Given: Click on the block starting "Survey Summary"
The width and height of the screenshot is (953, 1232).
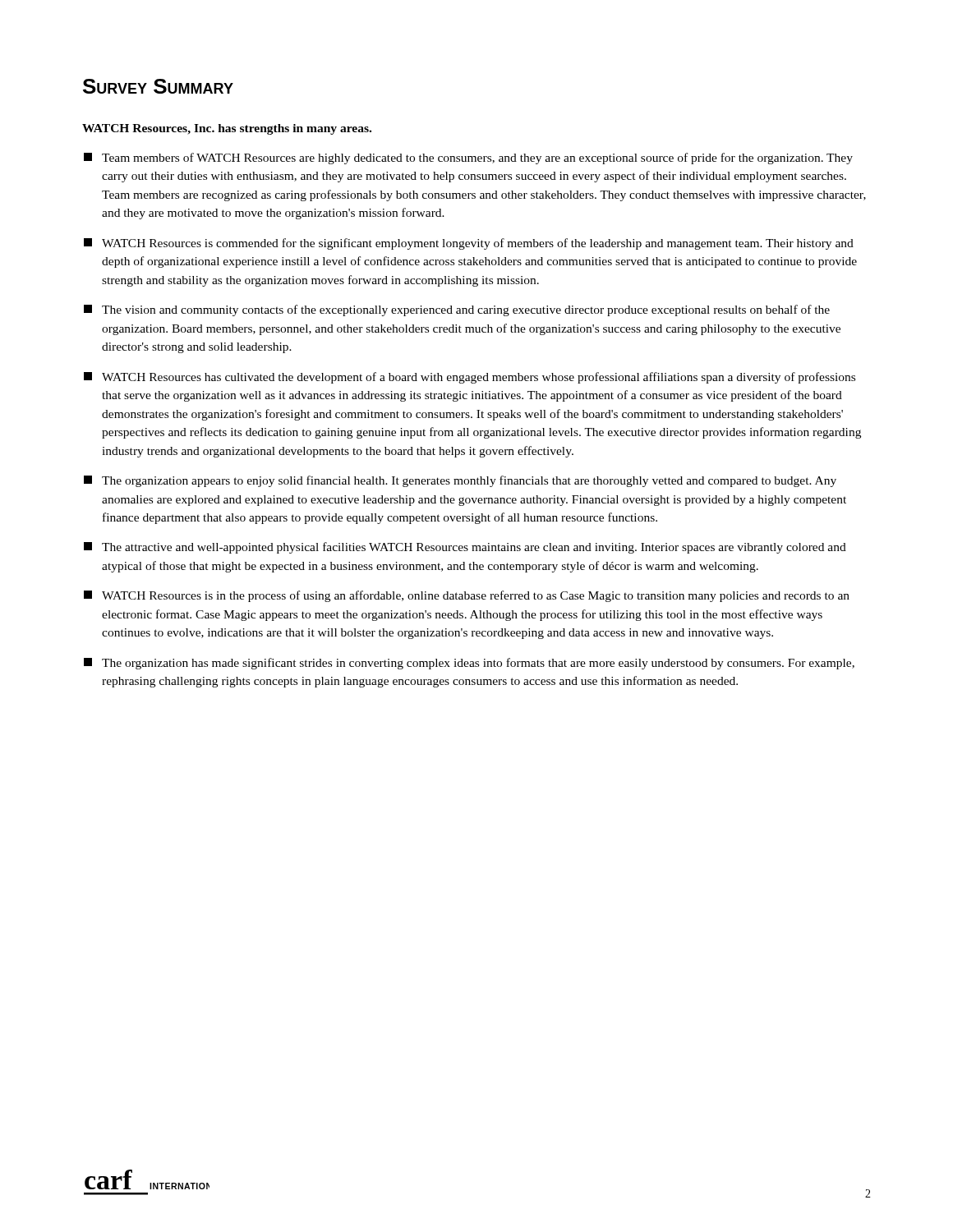Looking at the screenshot, I should pyautogui.click(x=158, y=86).
